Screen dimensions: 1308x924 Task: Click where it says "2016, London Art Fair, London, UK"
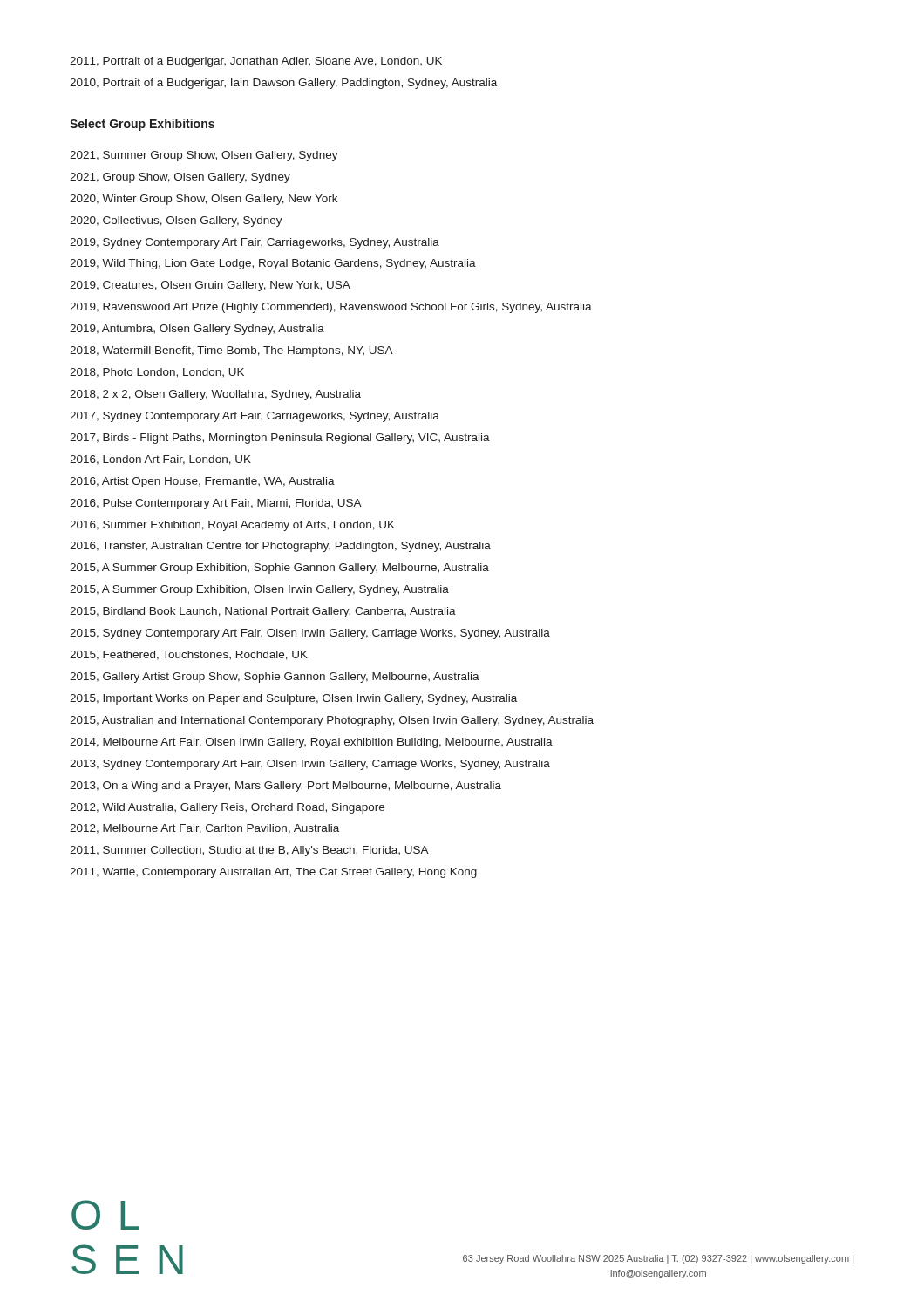(x=160, y=459)
